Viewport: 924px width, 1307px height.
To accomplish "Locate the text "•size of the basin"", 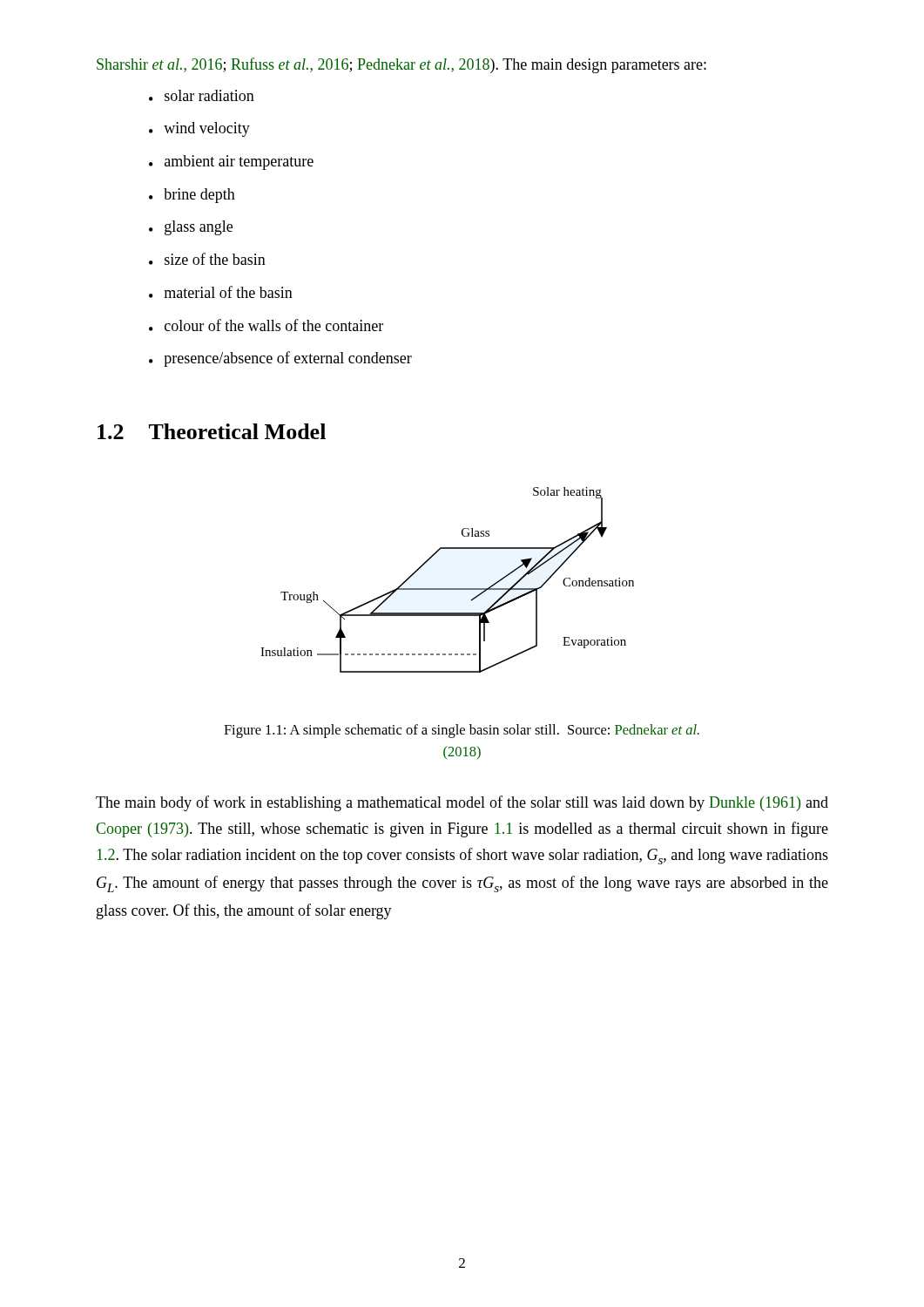I will [207, 264].
